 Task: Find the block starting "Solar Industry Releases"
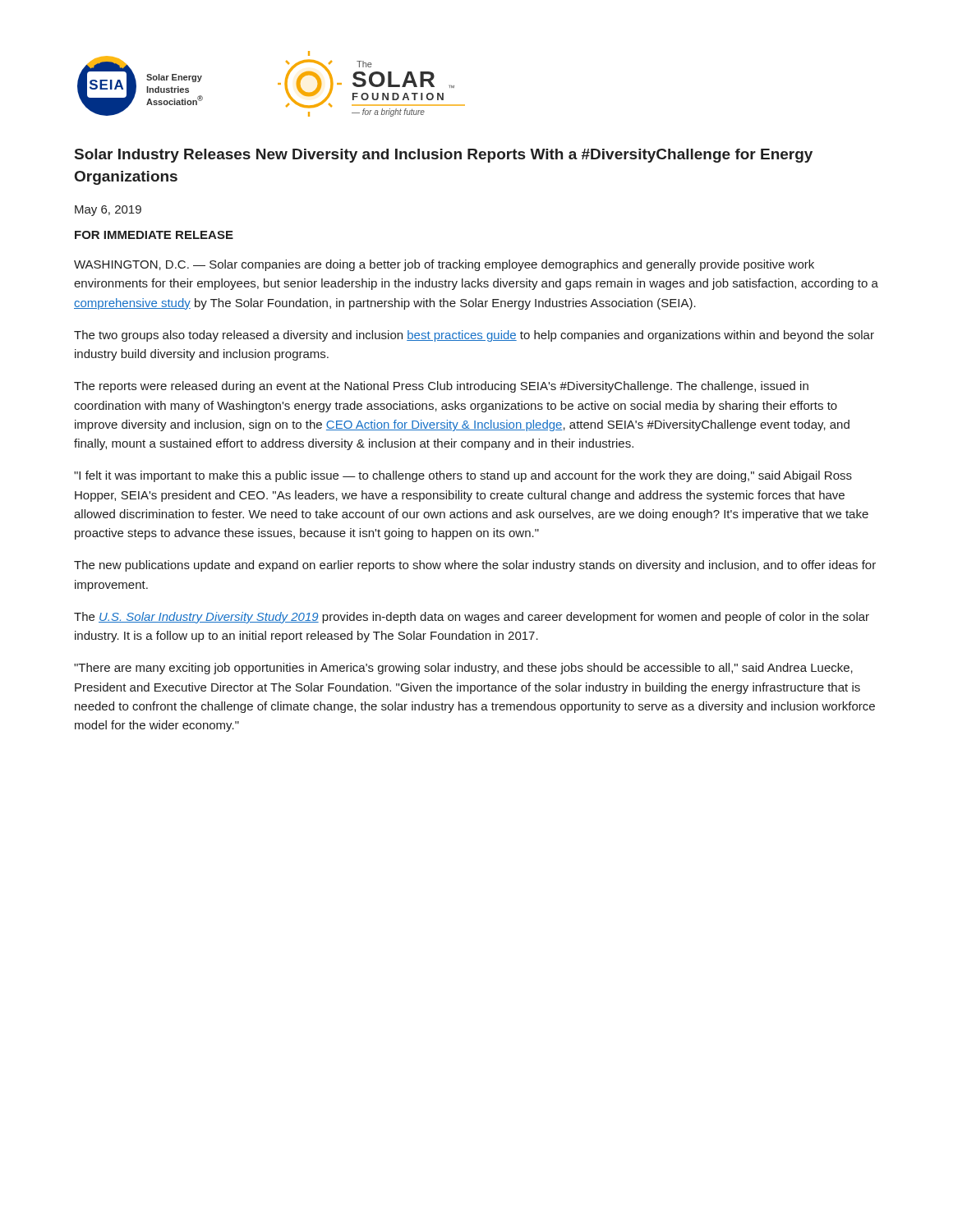[x=443, y=165]
